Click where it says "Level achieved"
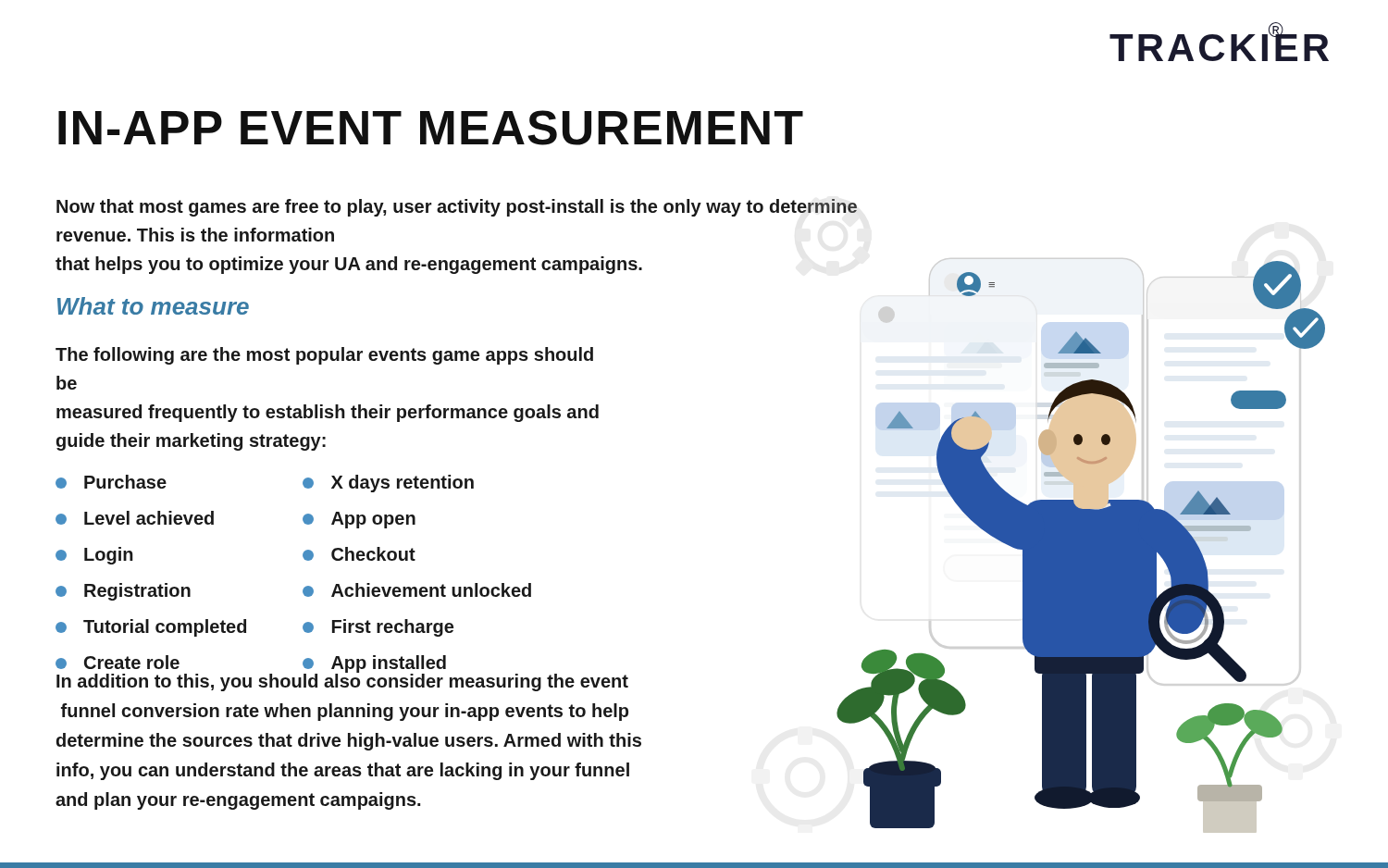 149,518
